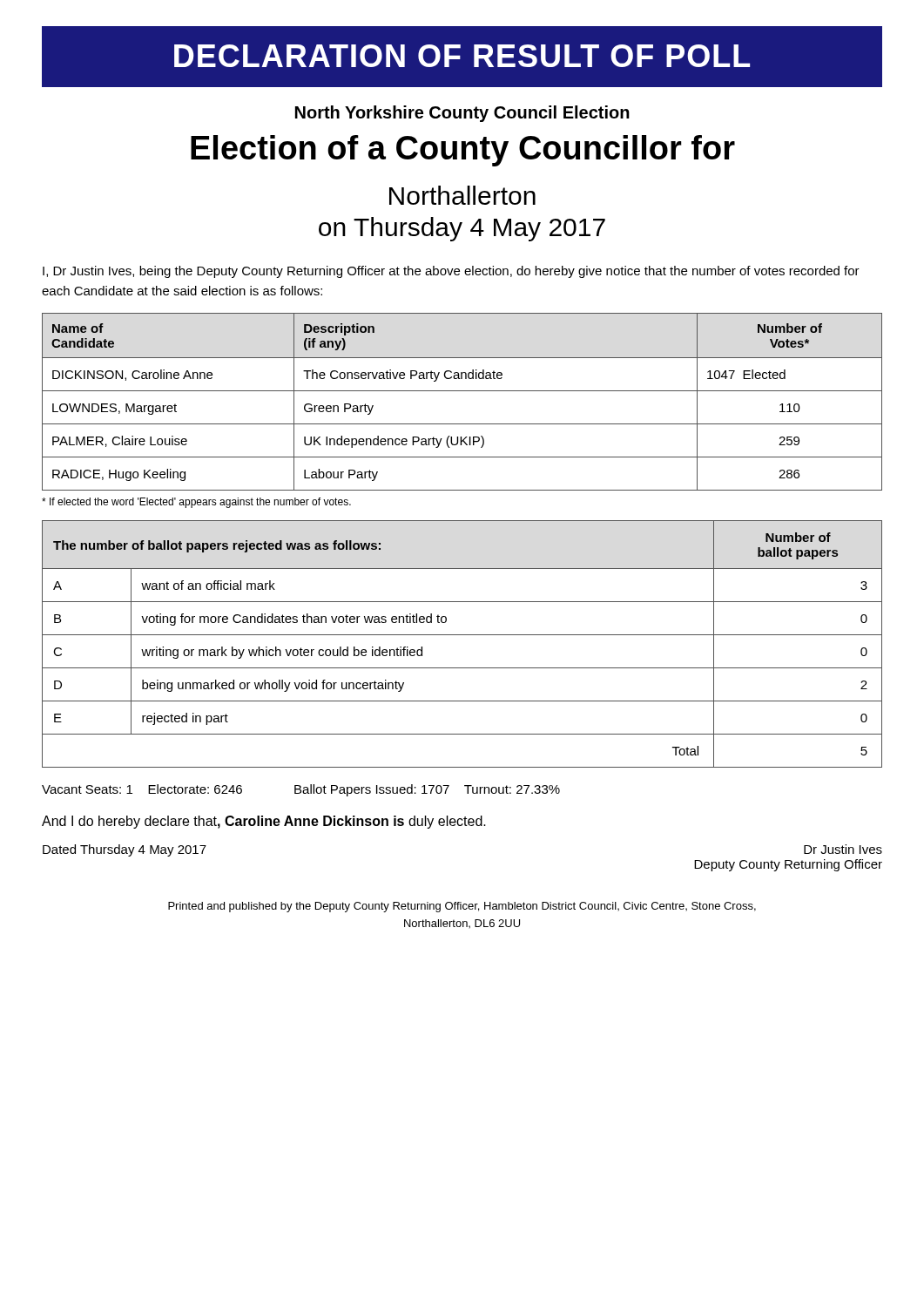Point to the block beginning "Vacant Seats: 1 Electorate: 6246"
924x1307 pixels.
pos(462,789)
